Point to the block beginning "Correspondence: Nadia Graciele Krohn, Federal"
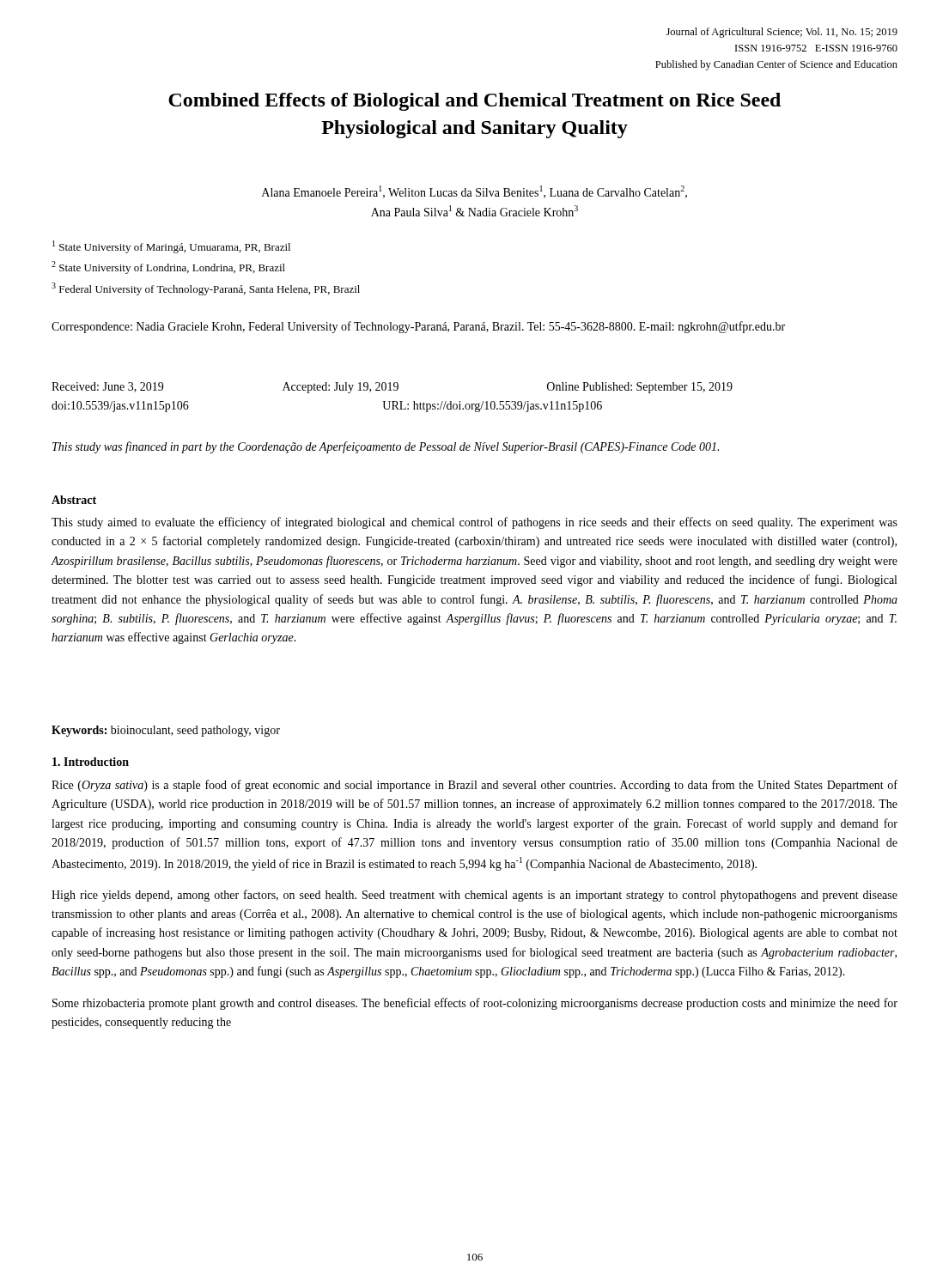949x1288 pixels. (418, 327)
